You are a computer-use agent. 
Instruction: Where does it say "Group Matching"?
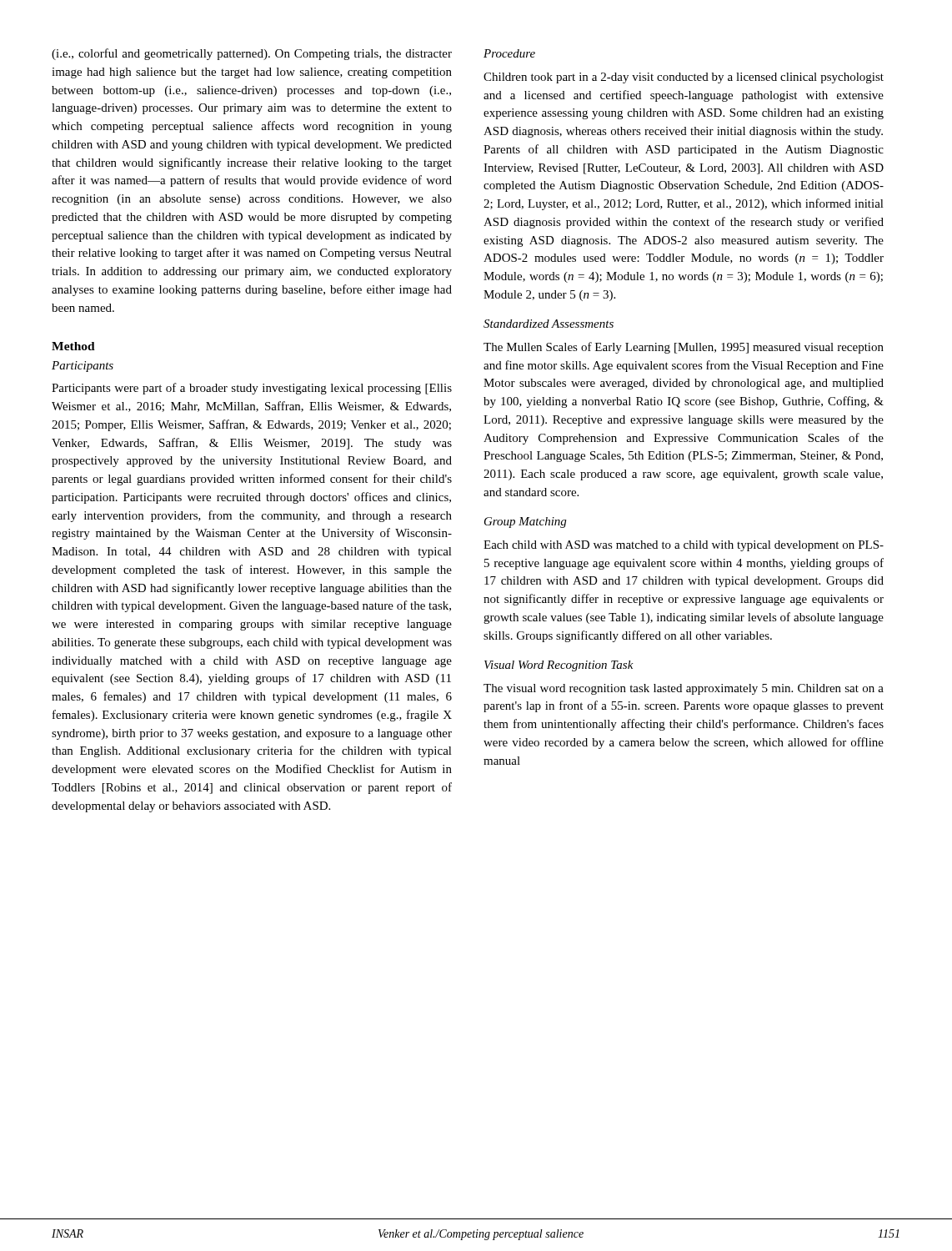point(525,521)
